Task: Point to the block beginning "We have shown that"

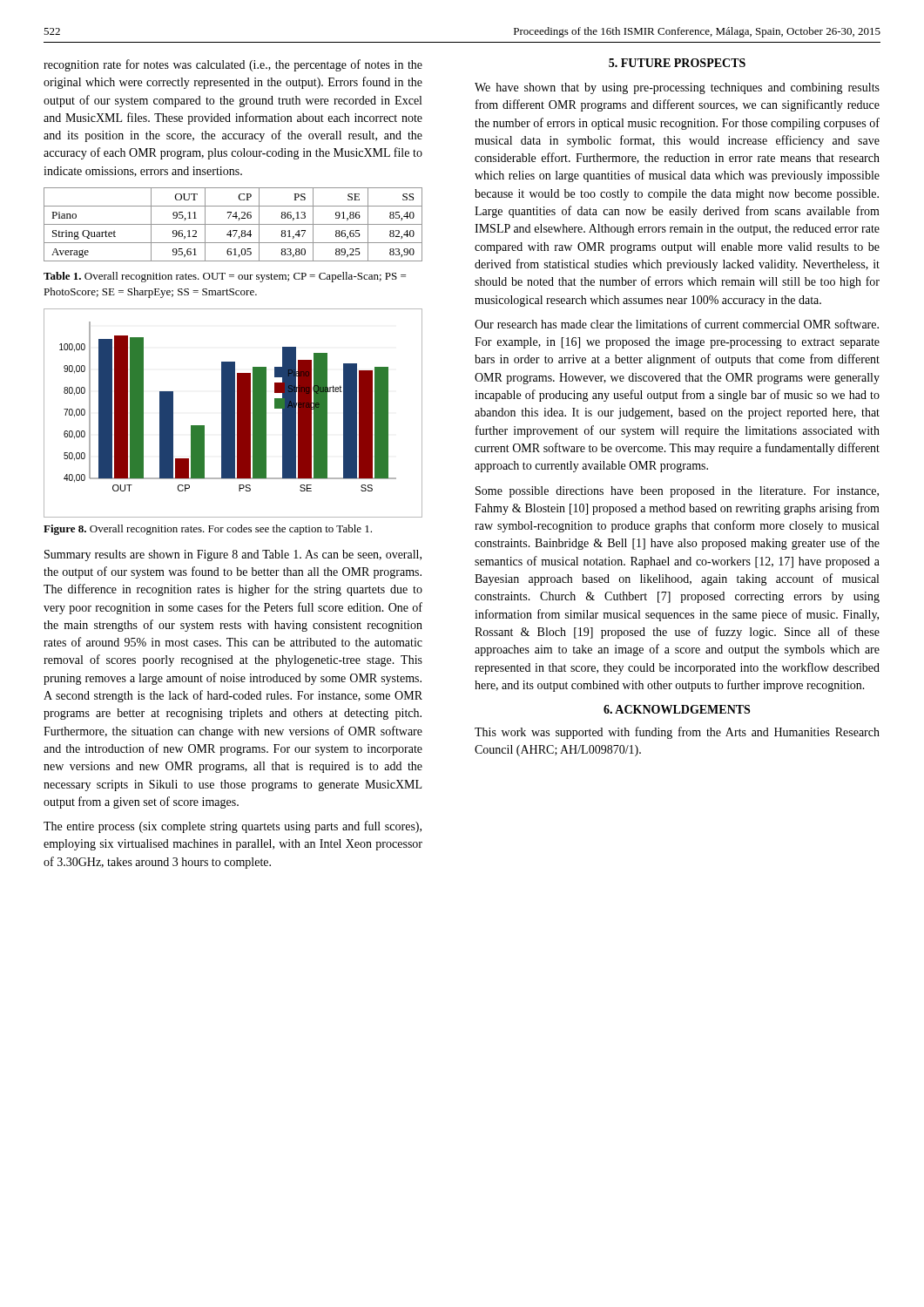Action: click(x=677, y=387)
